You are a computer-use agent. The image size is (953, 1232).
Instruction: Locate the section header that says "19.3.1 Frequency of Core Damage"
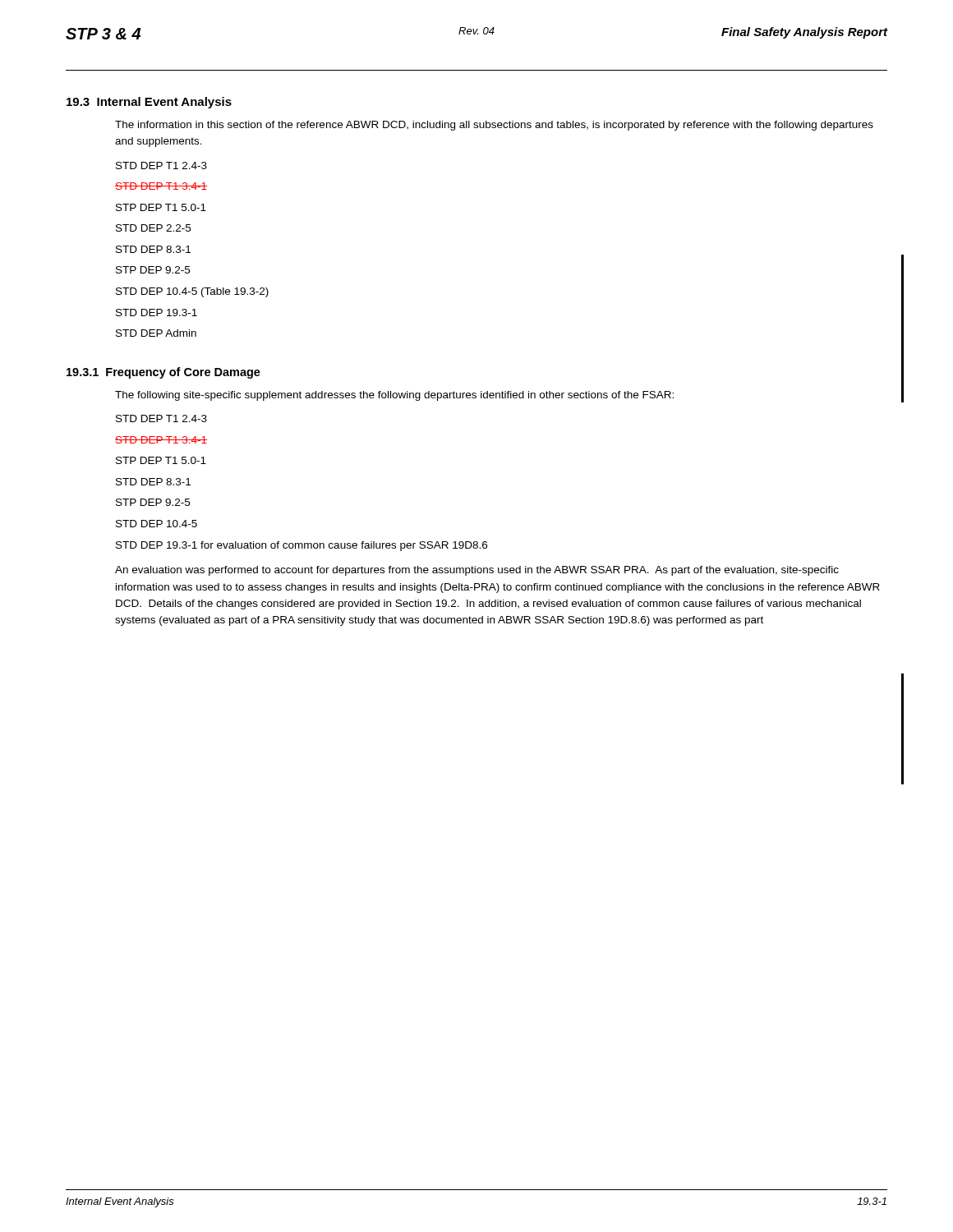point(163,372)
